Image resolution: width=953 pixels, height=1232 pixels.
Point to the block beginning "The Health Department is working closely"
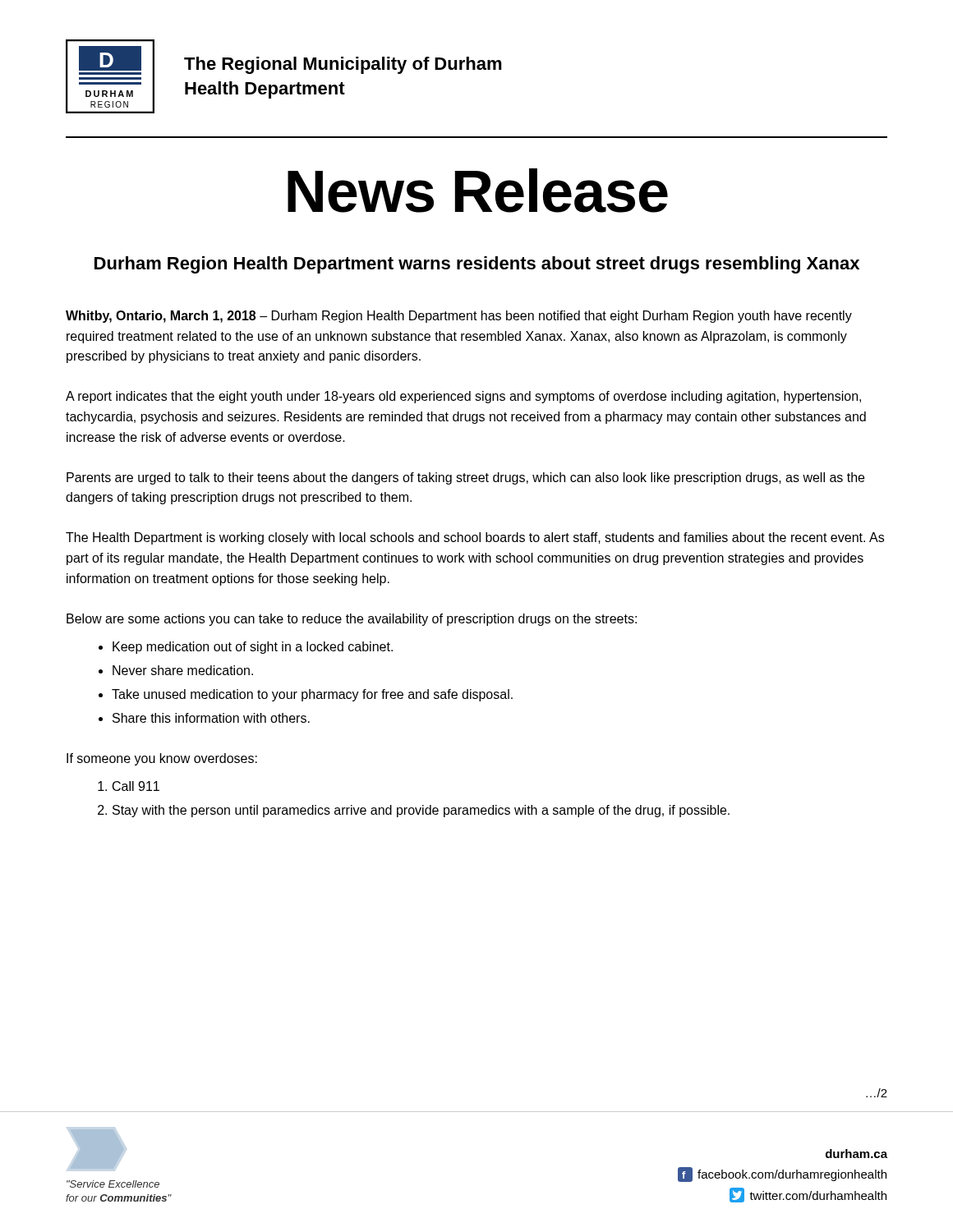475,558
